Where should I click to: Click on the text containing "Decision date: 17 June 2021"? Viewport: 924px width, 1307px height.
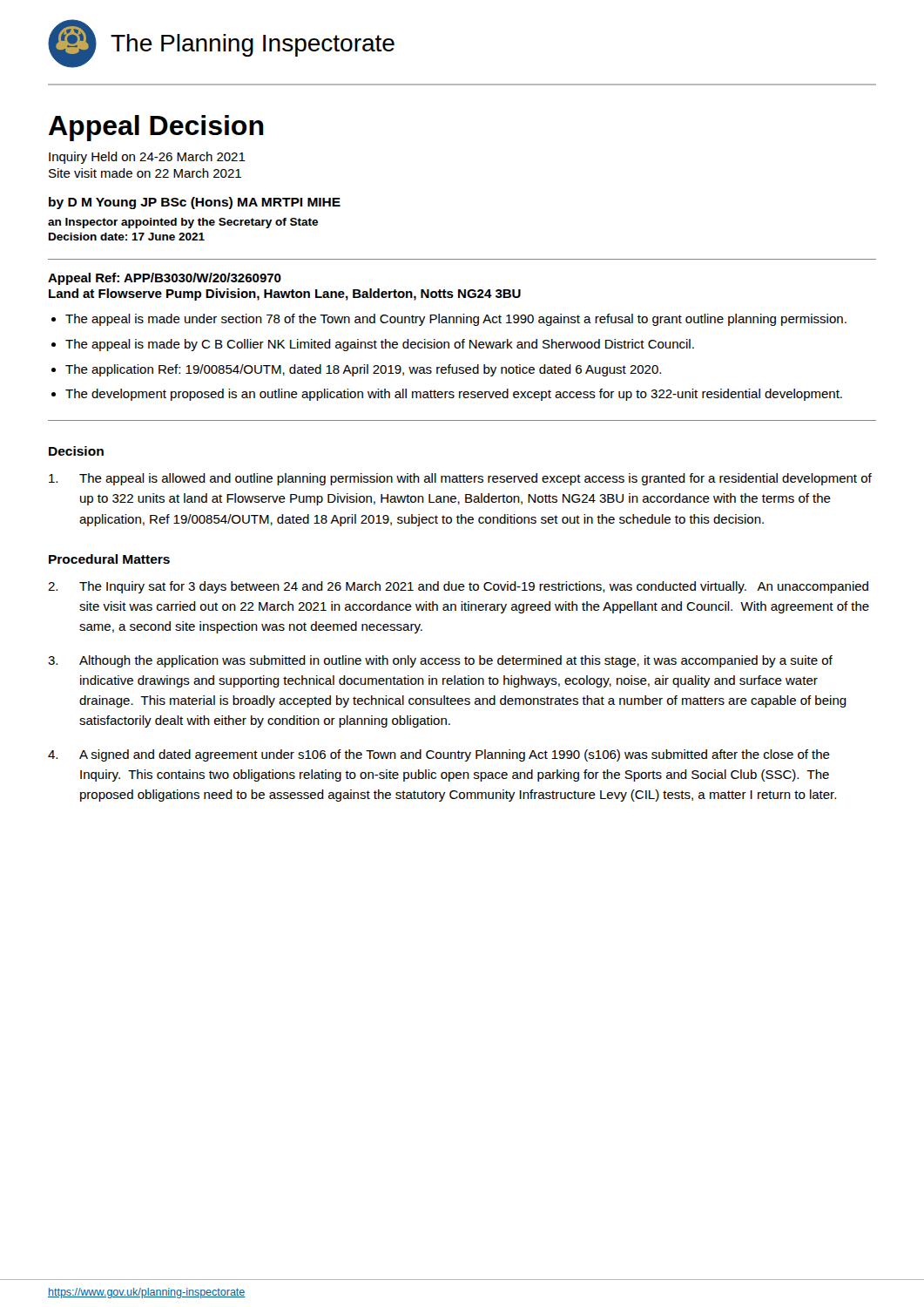pyautogui.click(x=127, y=237)
